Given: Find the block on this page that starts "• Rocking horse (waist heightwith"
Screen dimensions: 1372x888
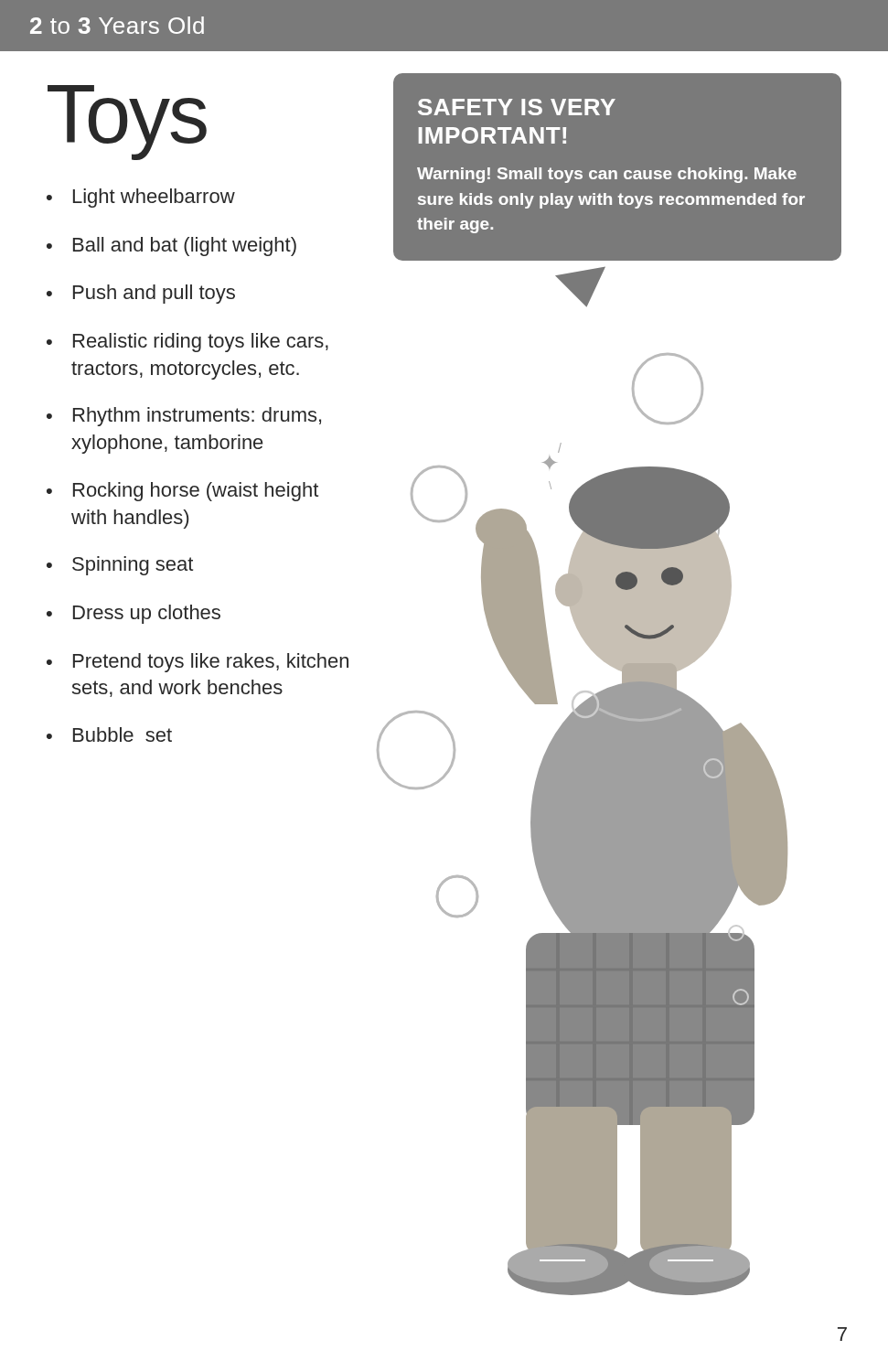Looking at the screenshot, I should point(182,504).
